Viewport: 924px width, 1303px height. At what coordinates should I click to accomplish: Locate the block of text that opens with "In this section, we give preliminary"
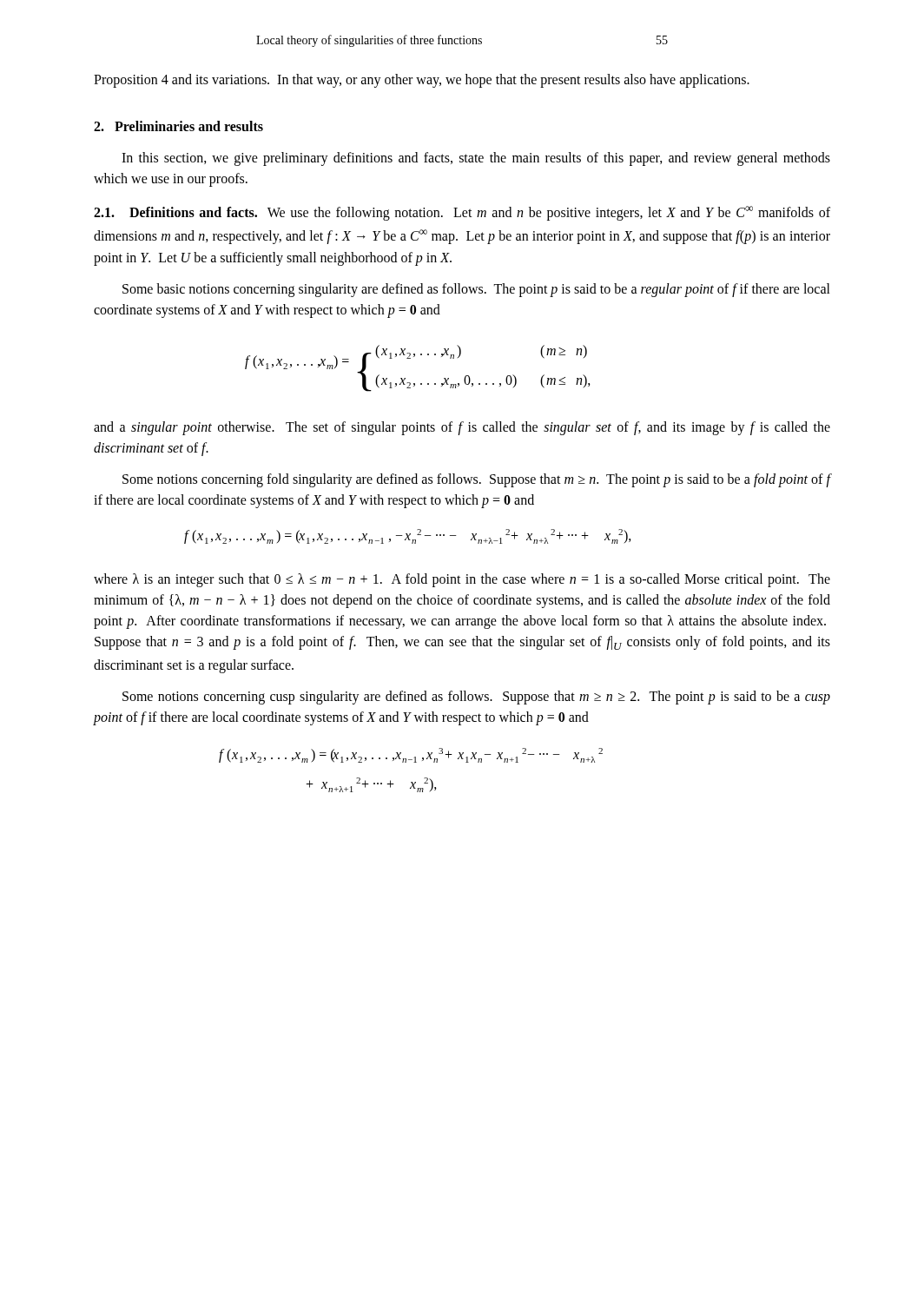click(x=462, y=168)
